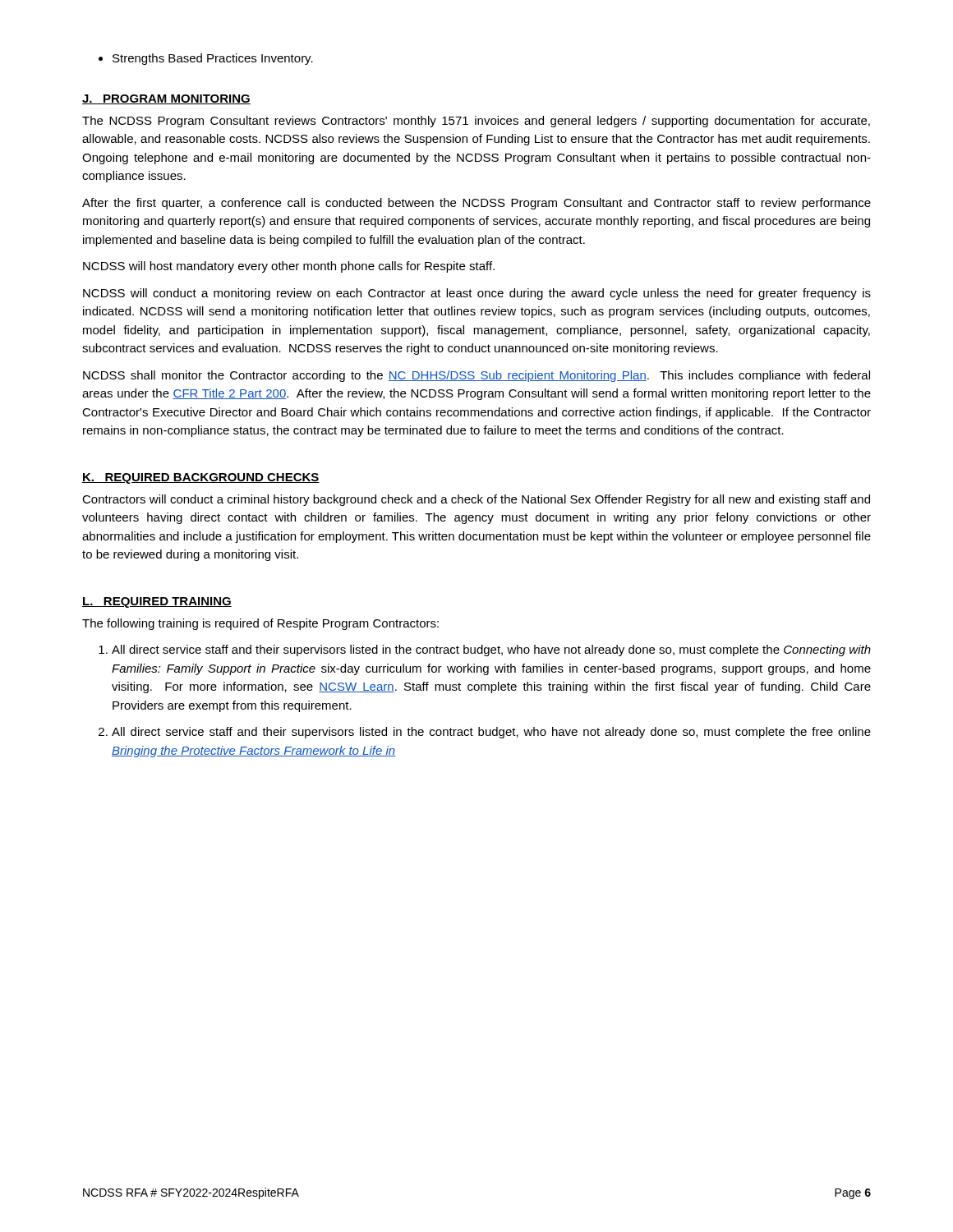Point to "Strengths Based Practices Inventory."
Viewport: 953px width, 1232px height.
206,59
